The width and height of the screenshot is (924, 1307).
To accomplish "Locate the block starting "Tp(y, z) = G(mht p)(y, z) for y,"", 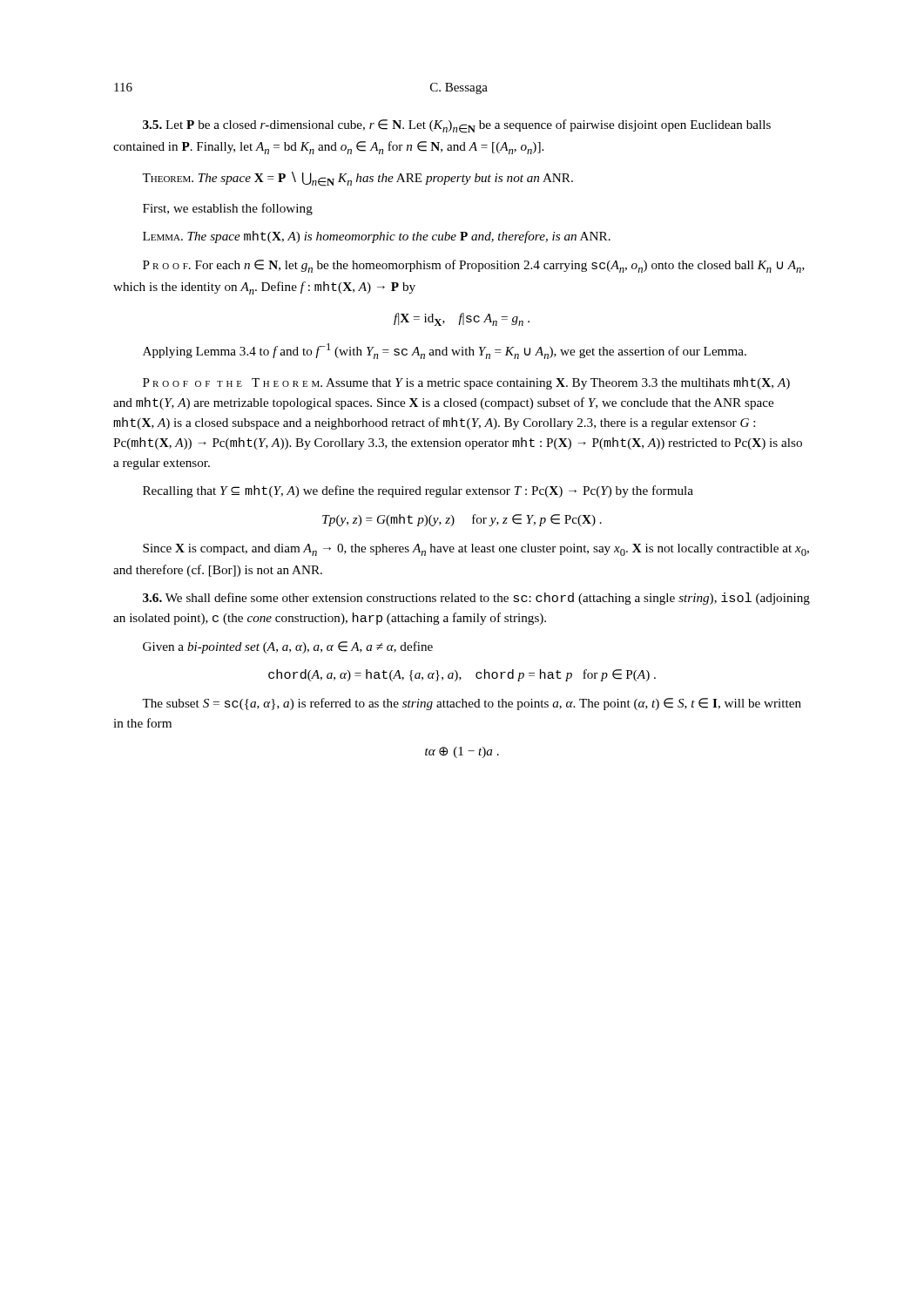I will point(462,520).
